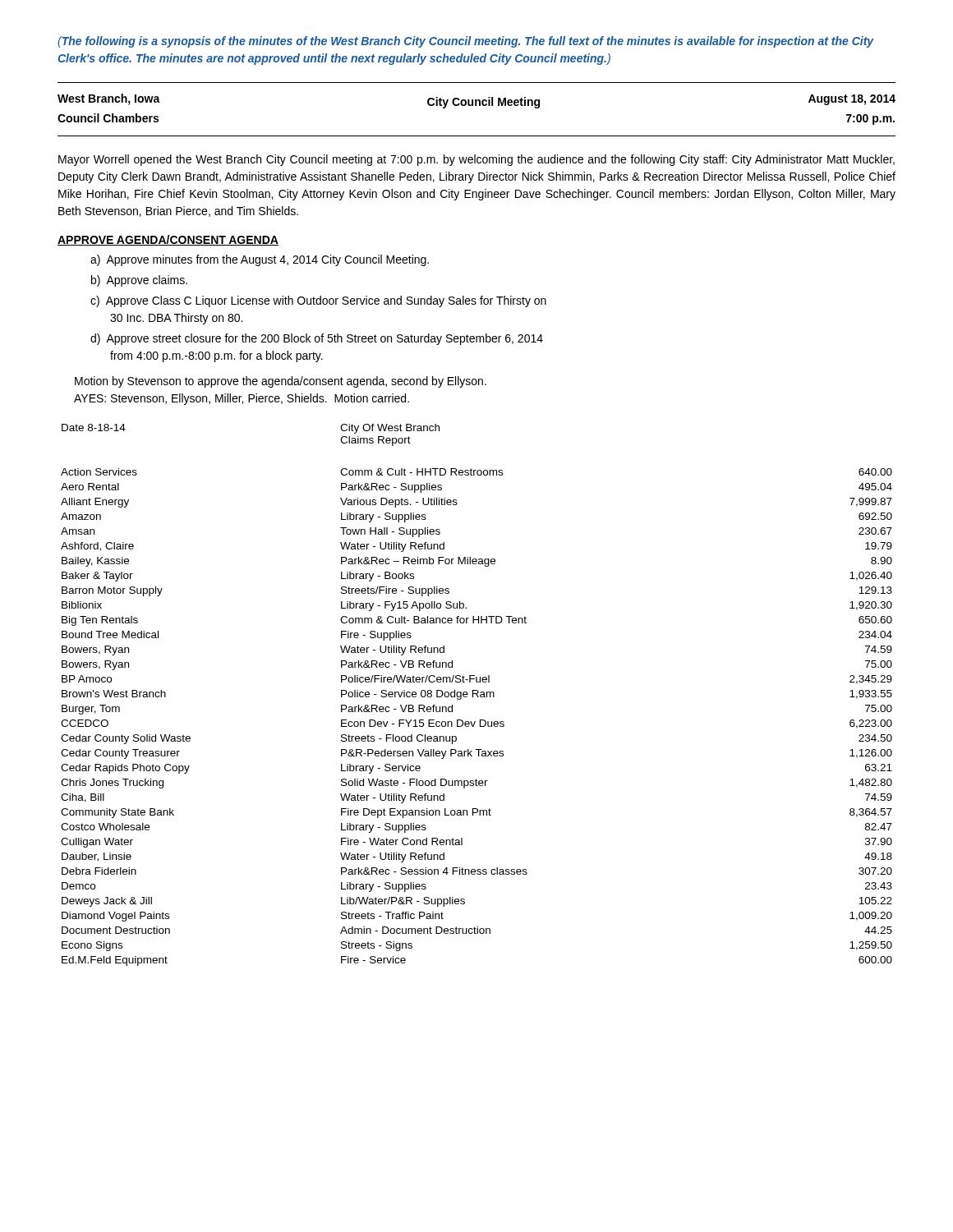This screenshot has height=1232, width=953.
Task: Locate the block of text that opens with "d) Approve street closure for the"
Action: pos(317,347)
